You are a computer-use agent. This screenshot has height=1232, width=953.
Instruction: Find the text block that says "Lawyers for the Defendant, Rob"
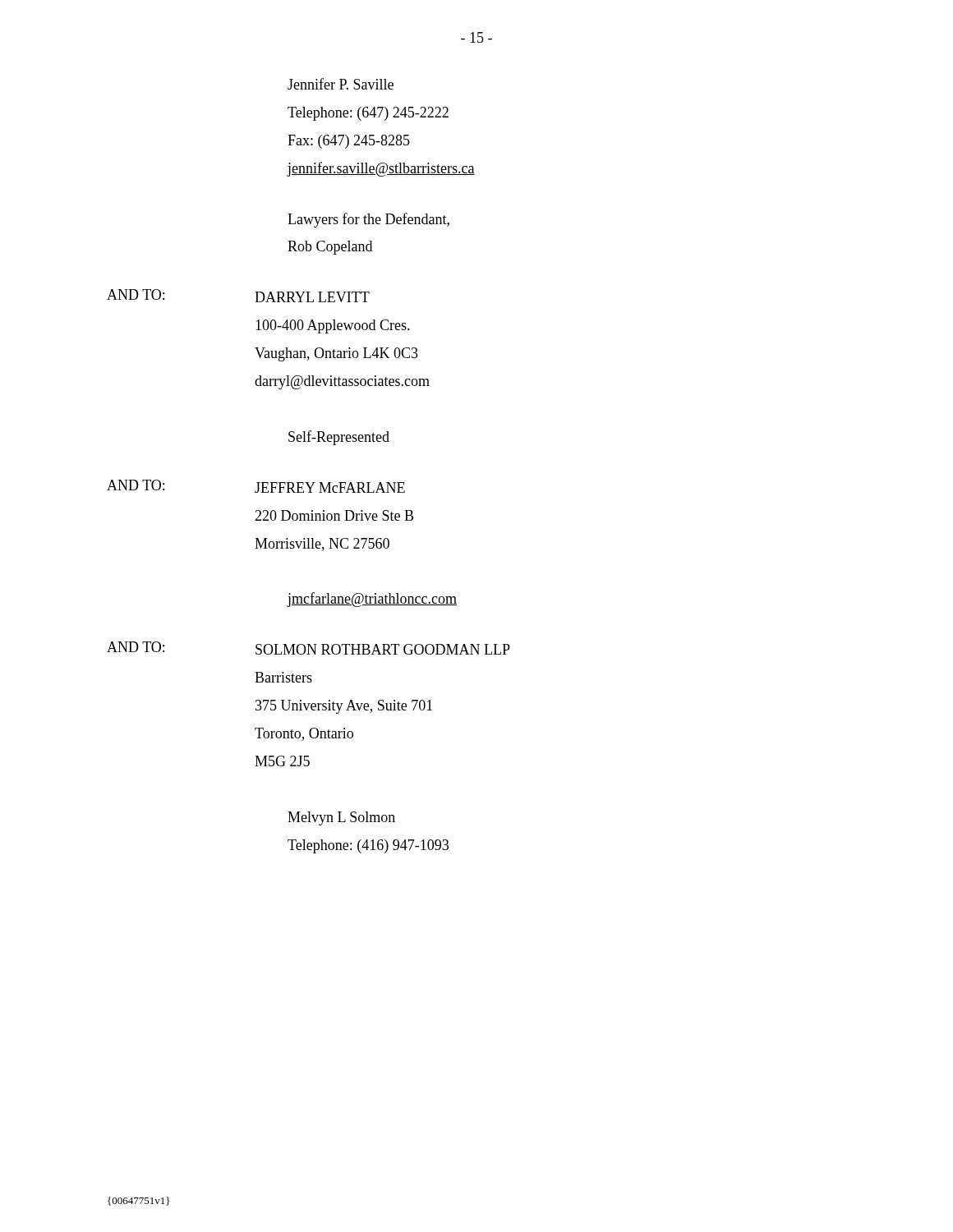click(368, 220)
